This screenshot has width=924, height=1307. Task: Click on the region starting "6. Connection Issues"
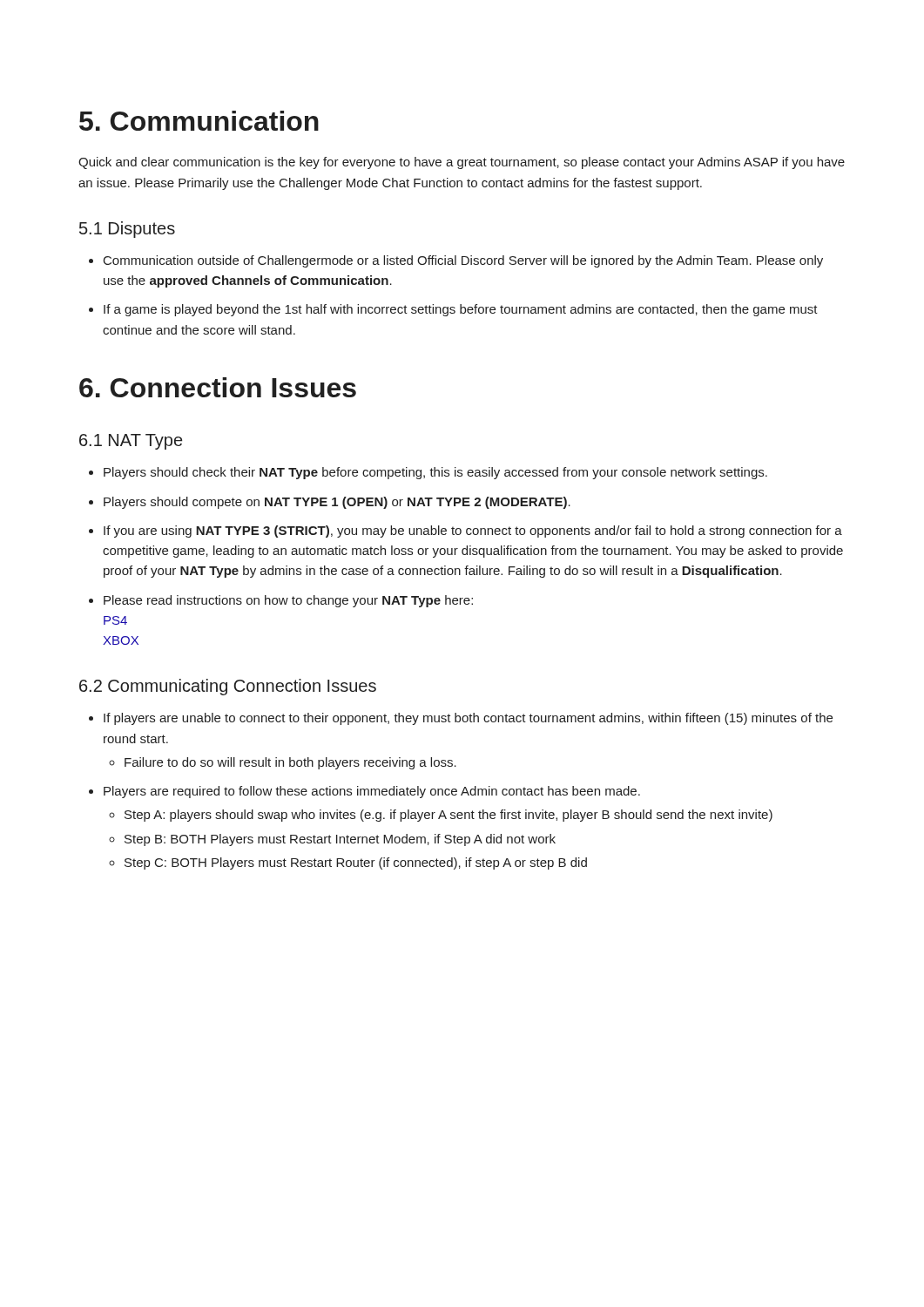(218, 387)
